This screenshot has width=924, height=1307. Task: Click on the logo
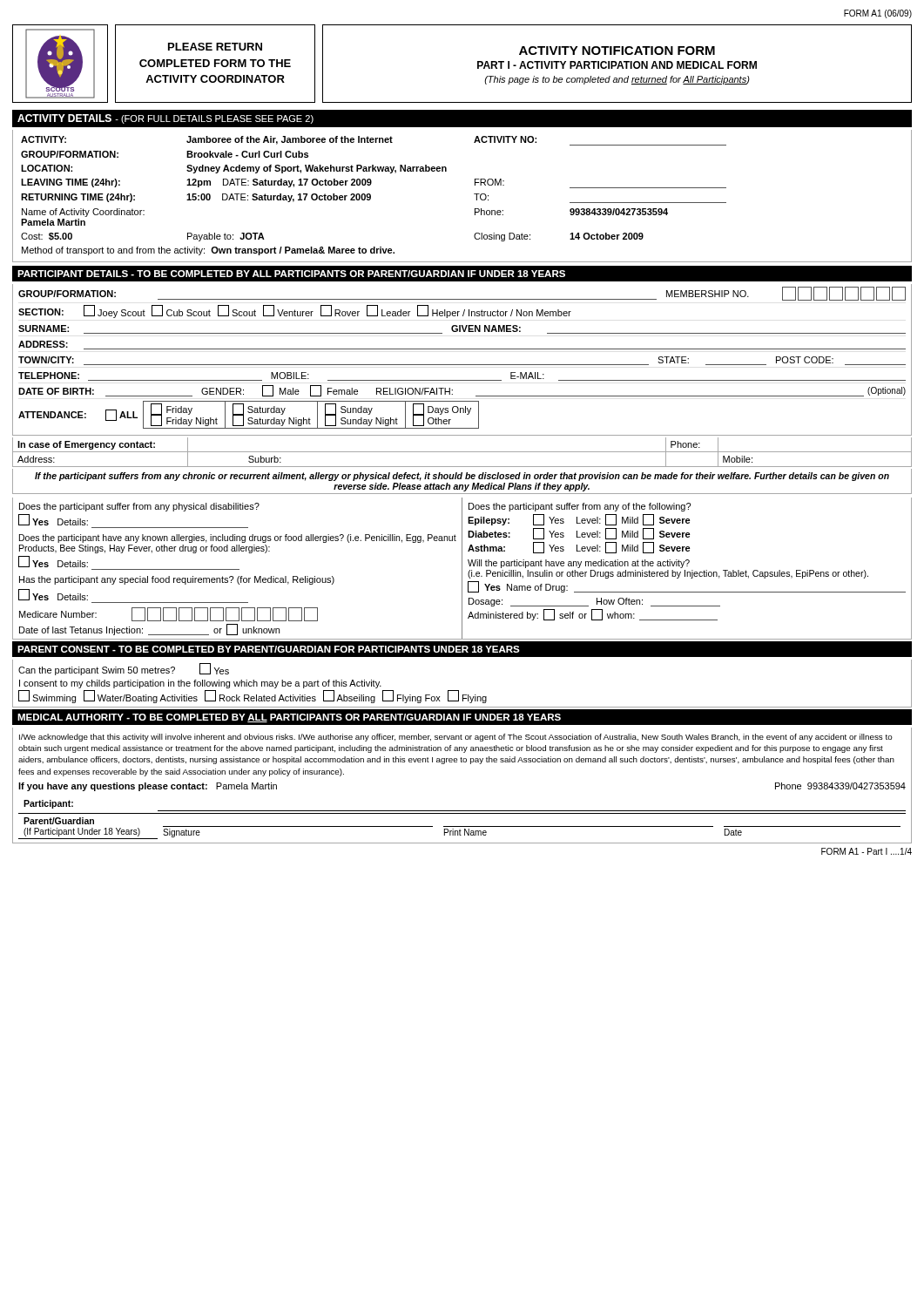click(60, 64)
